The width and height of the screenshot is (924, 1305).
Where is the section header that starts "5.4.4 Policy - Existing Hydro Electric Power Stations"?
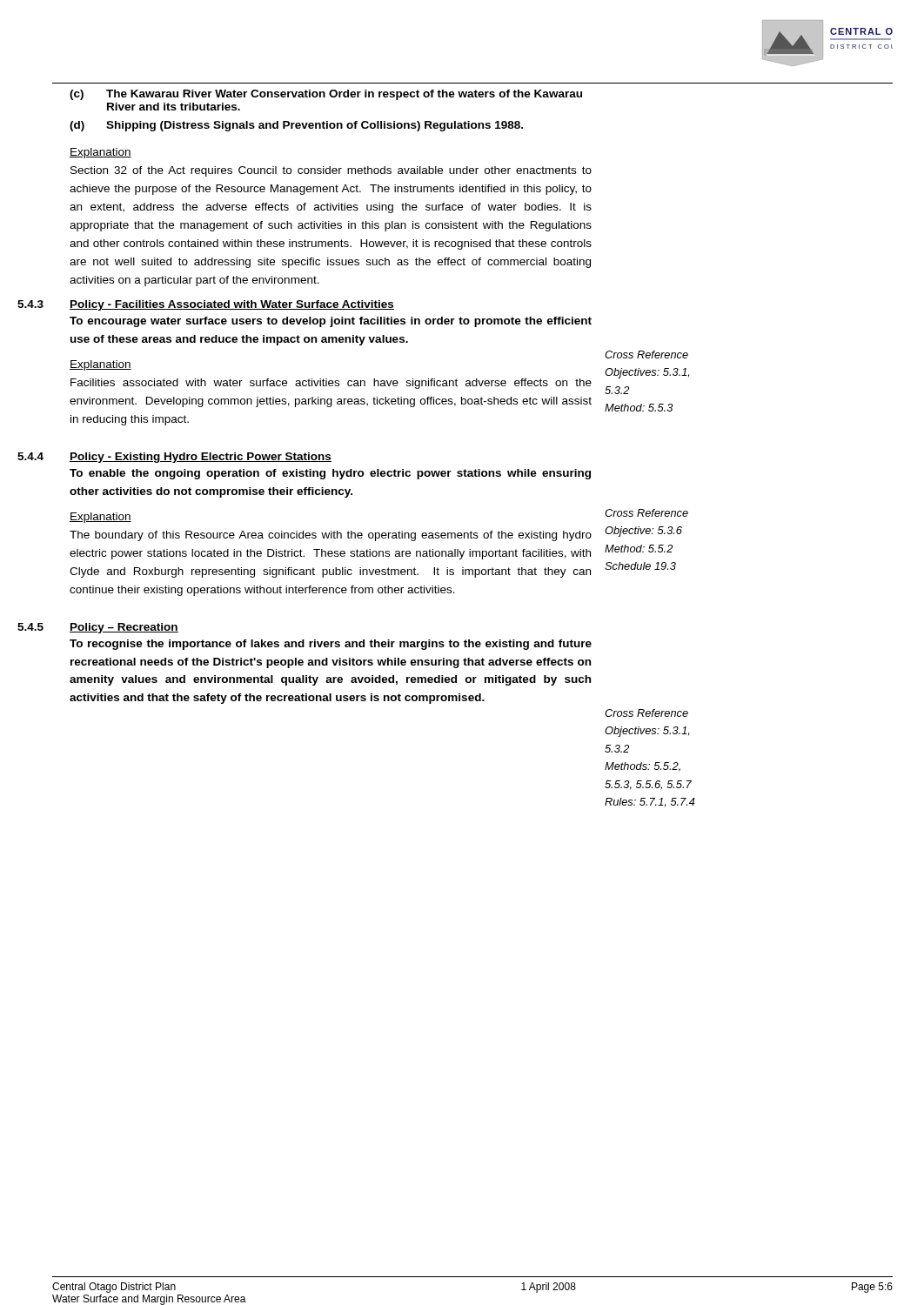331,524
